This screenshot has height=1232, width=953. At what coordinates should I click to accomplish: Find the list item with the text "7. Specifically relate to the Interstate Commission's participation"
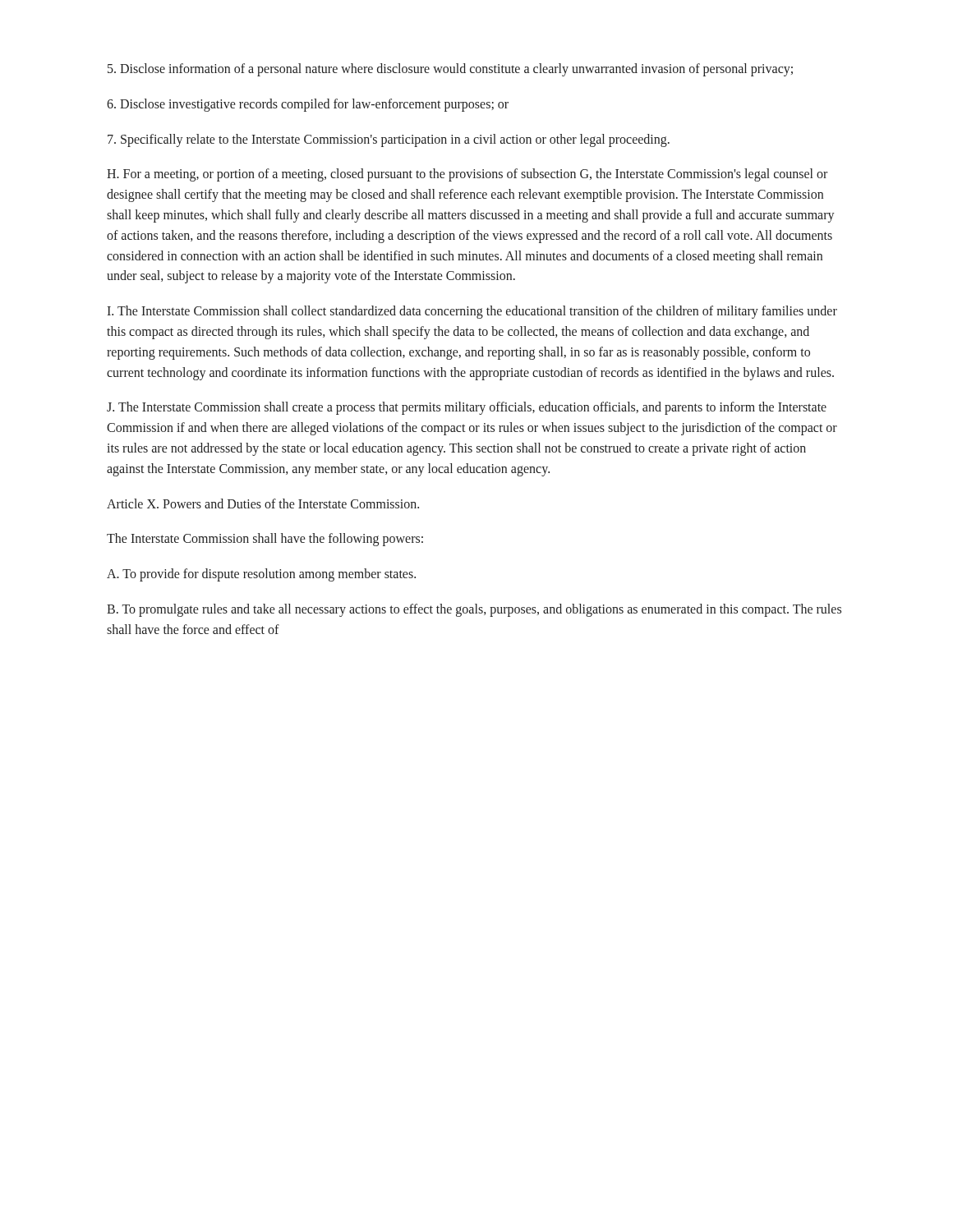coord(389,139)
